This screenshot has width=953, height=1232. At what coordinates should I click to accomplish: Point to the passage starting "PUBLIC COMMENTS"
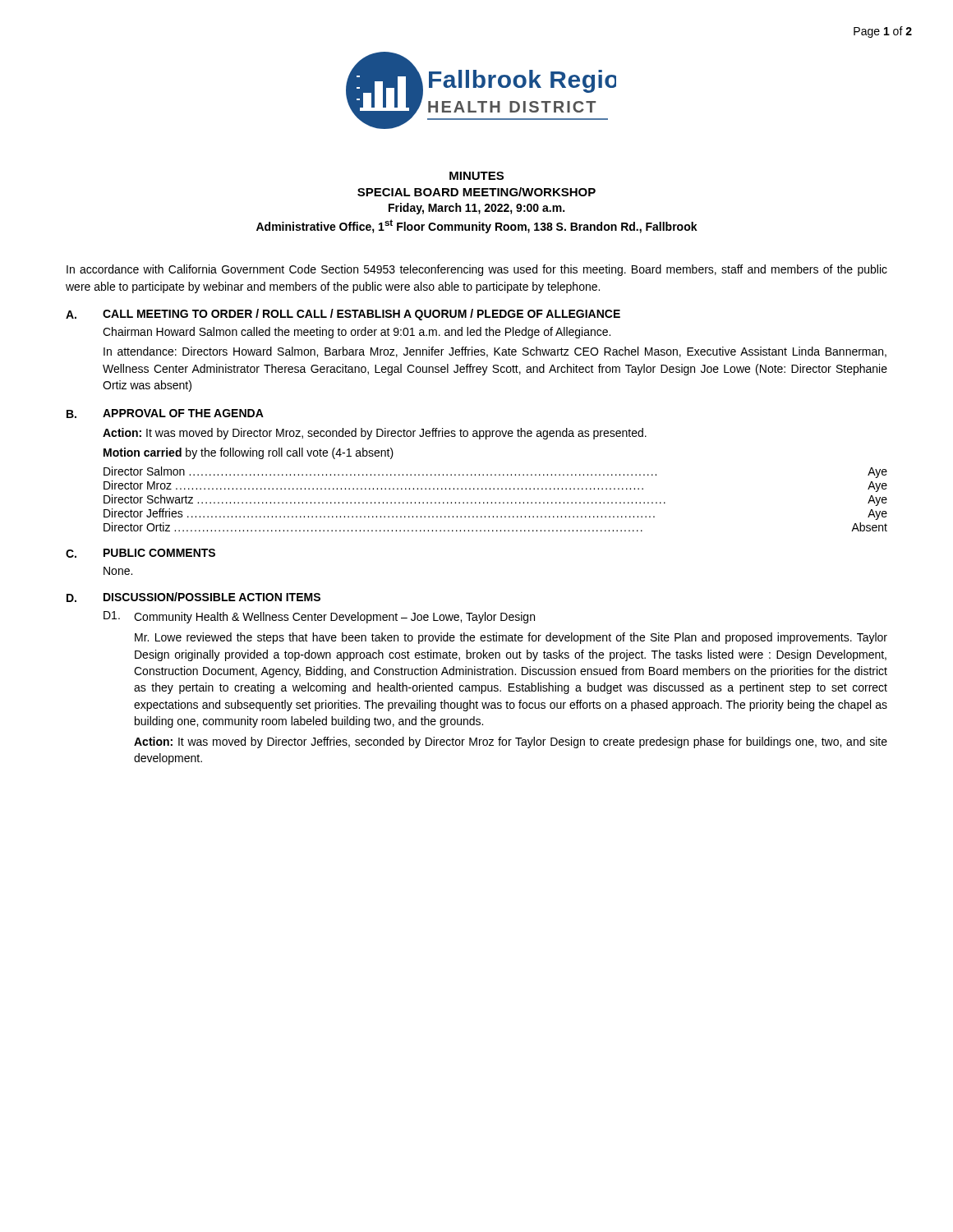click(159, 553)
